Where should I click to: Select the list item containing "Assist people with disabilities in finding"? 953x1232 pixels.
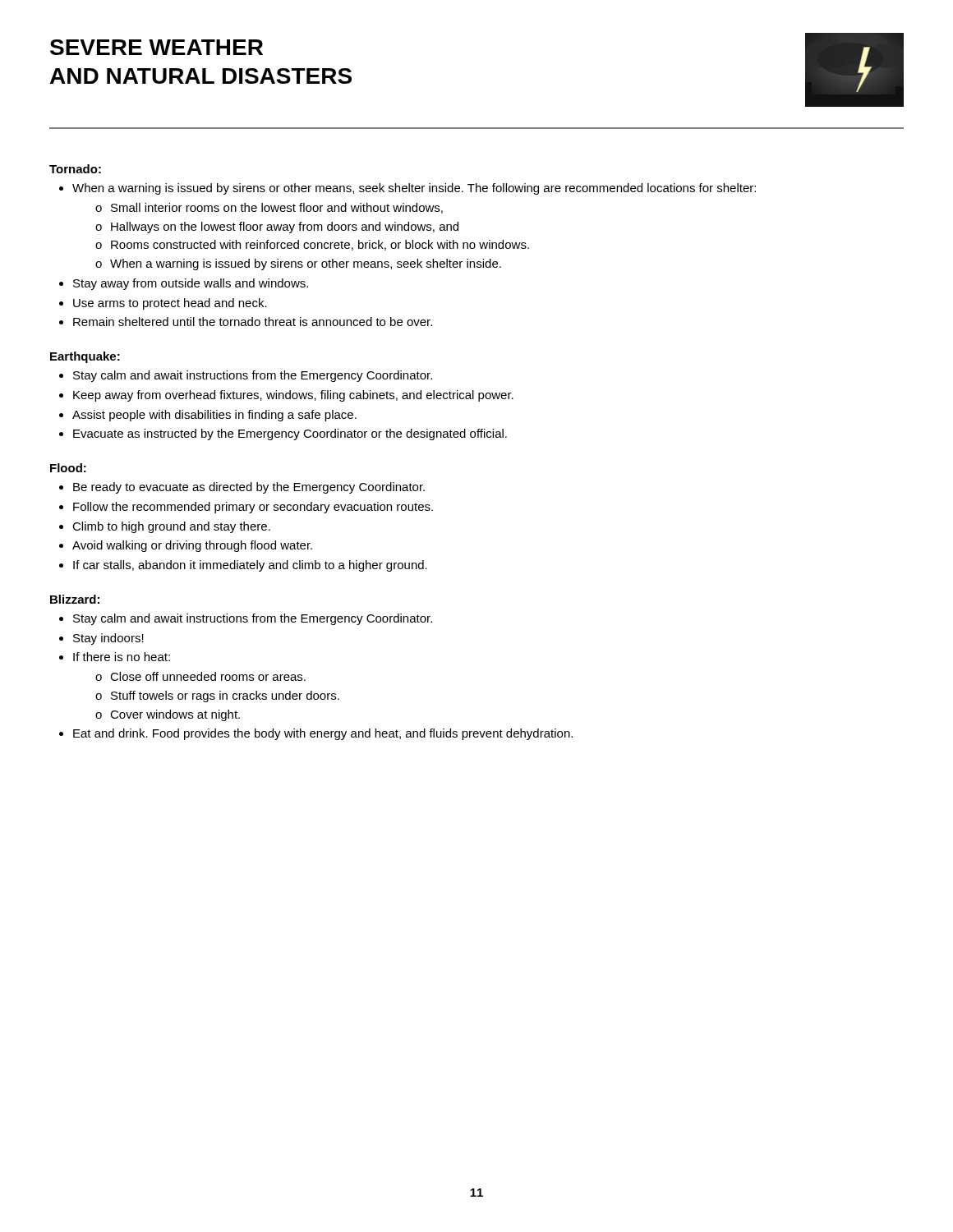click(x=215, y=414)
